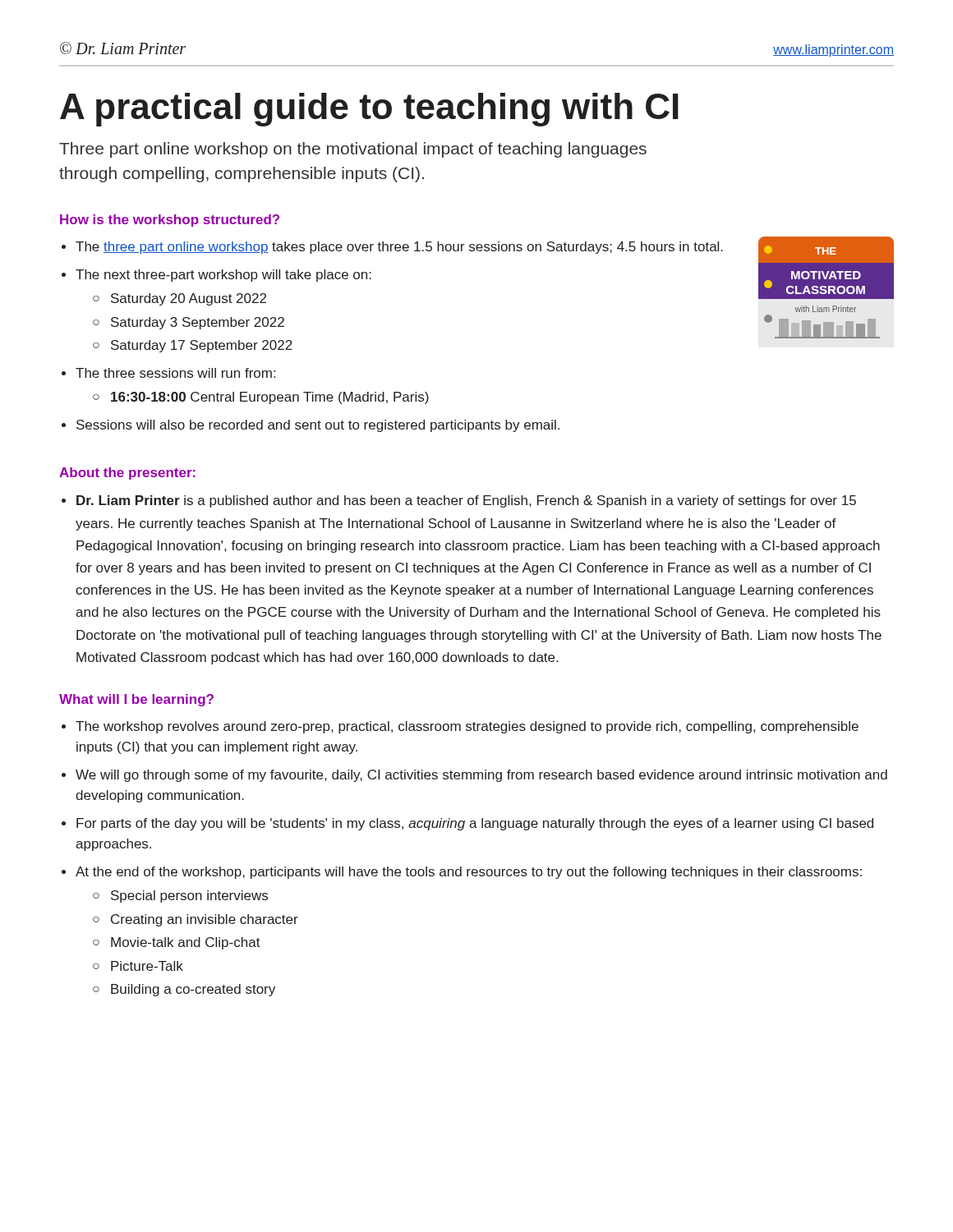This screenshot has width=953, height=1232.
Task: Locate the block of text that opens with "Three part online workshop on the"
Action: click(476, 161)
